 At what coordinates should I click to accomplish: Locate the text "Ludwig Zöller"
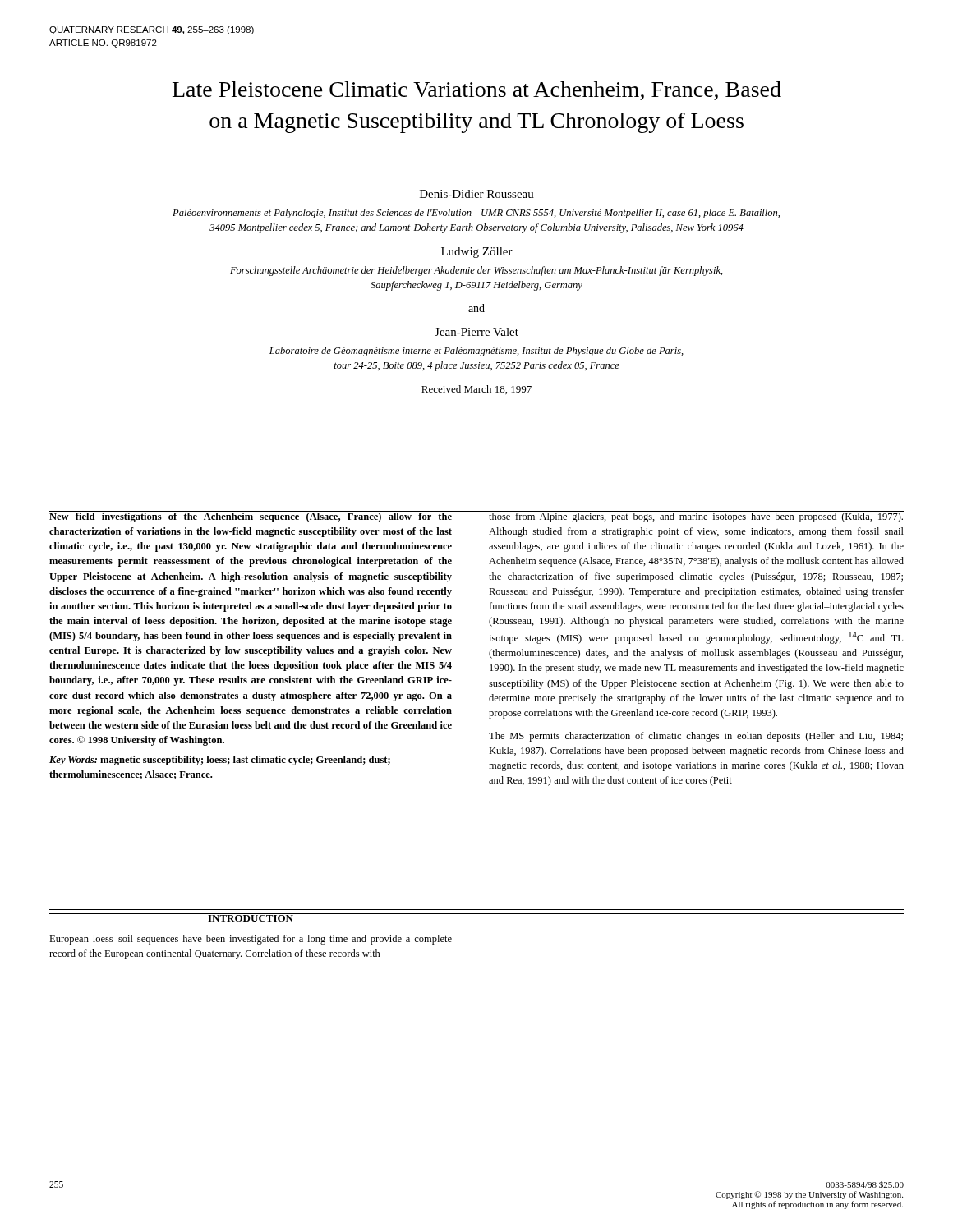coord(476,251)
